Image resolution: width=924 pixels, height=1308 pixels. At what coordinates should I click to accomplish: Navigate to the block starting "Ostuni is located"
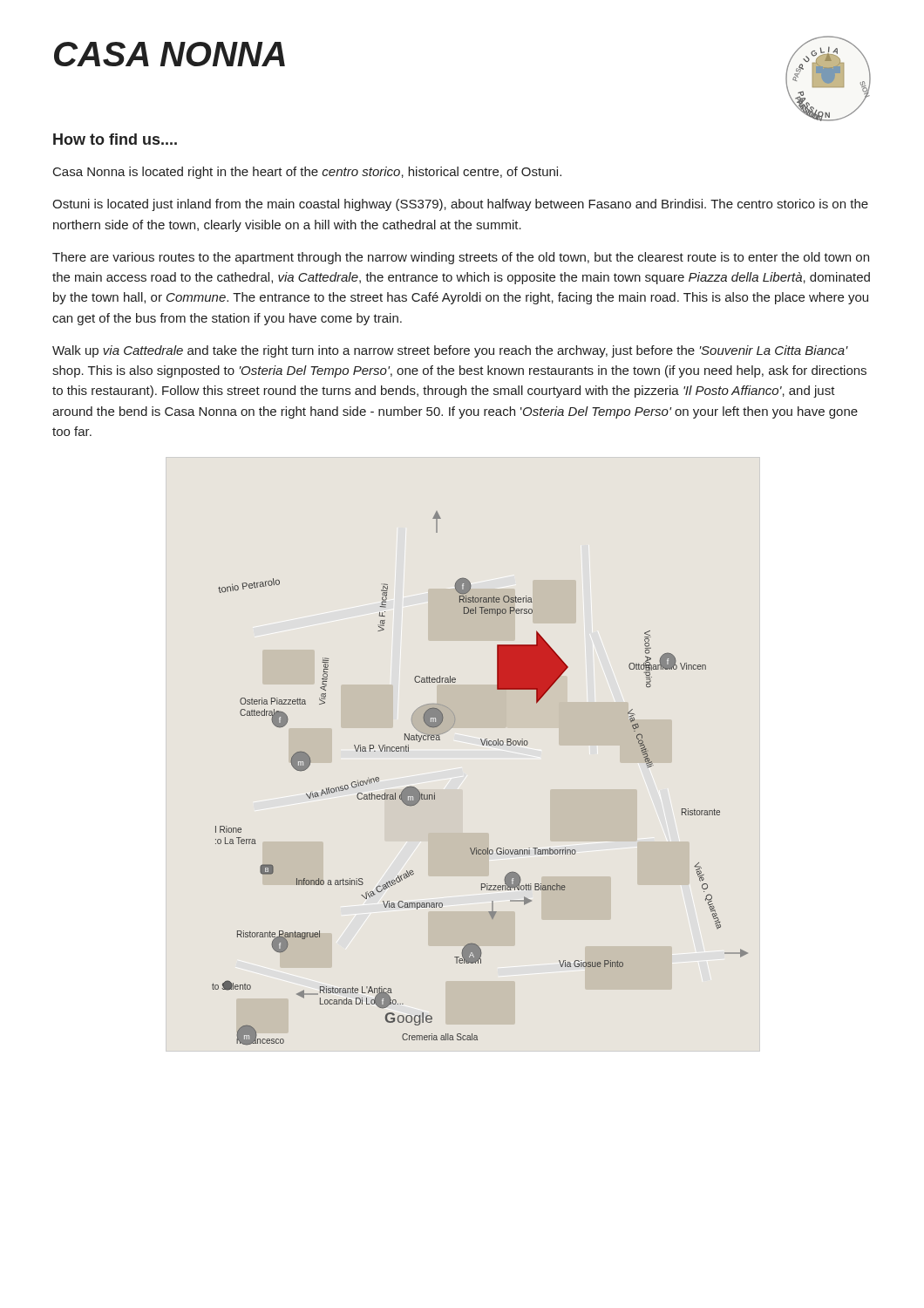(460, 214)
